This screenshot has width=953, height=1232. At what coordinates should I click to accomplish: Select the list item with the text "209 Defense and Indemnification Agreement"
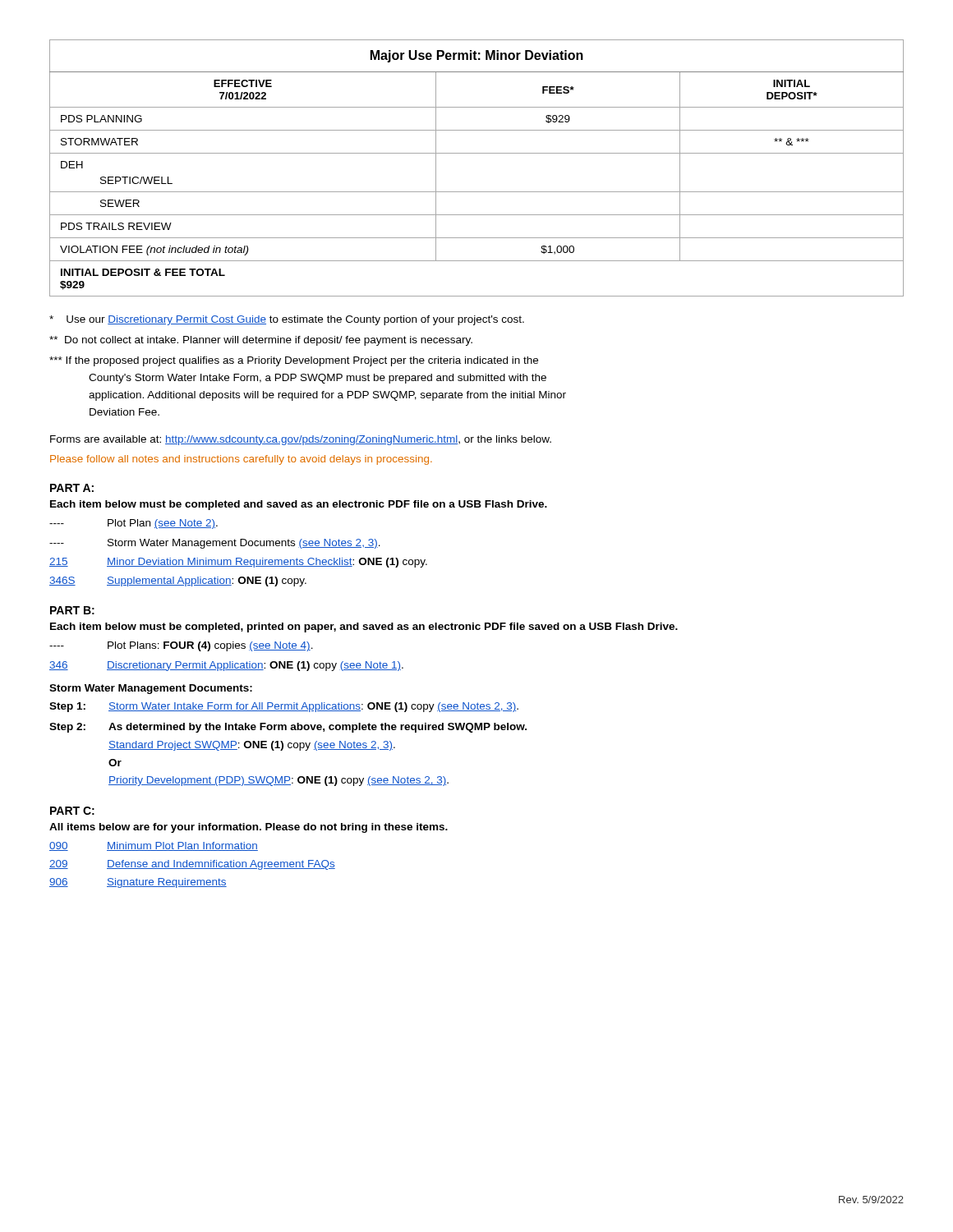tap(192, 865)
